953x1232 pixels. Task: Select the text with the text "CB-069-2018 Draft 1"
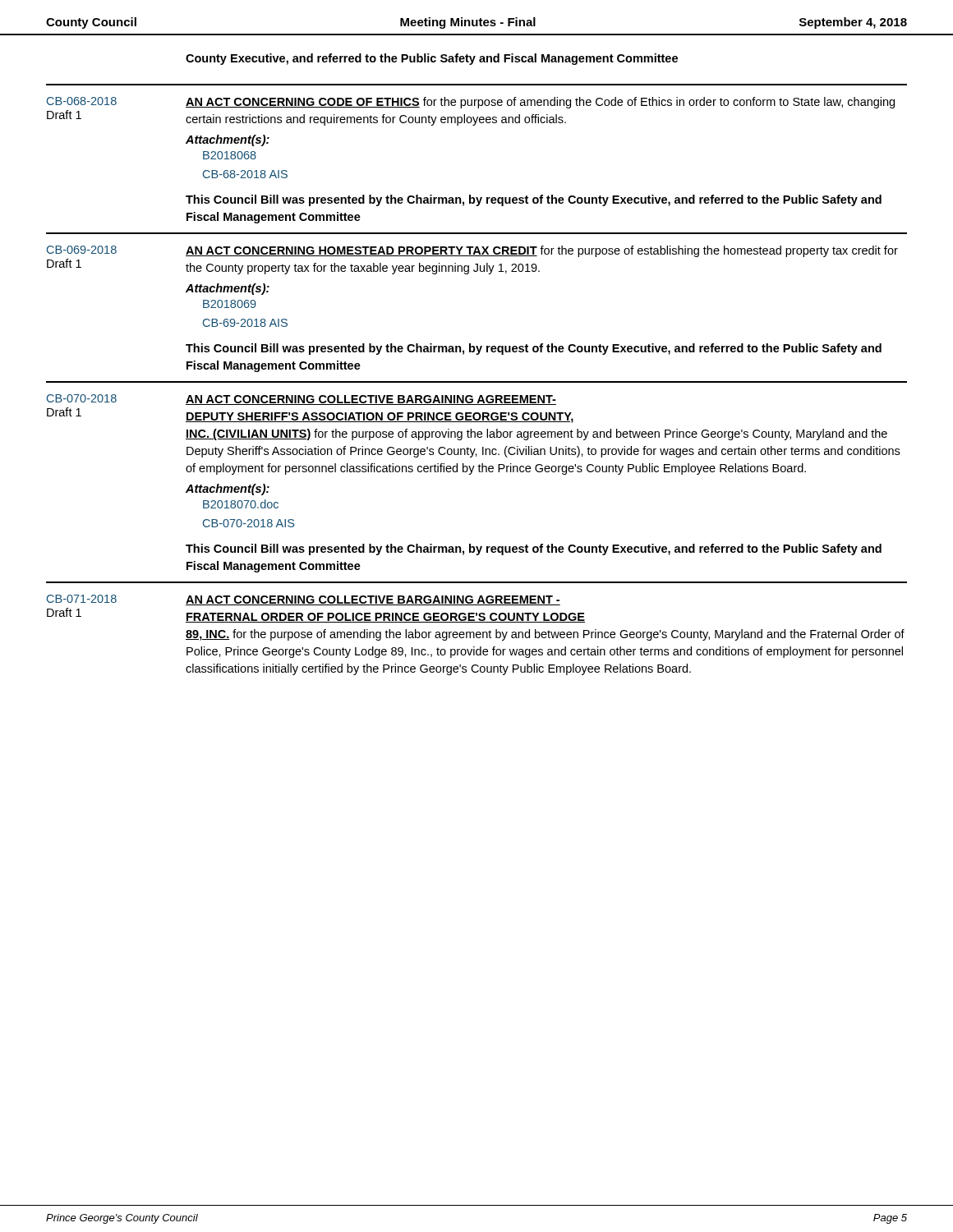81,257
